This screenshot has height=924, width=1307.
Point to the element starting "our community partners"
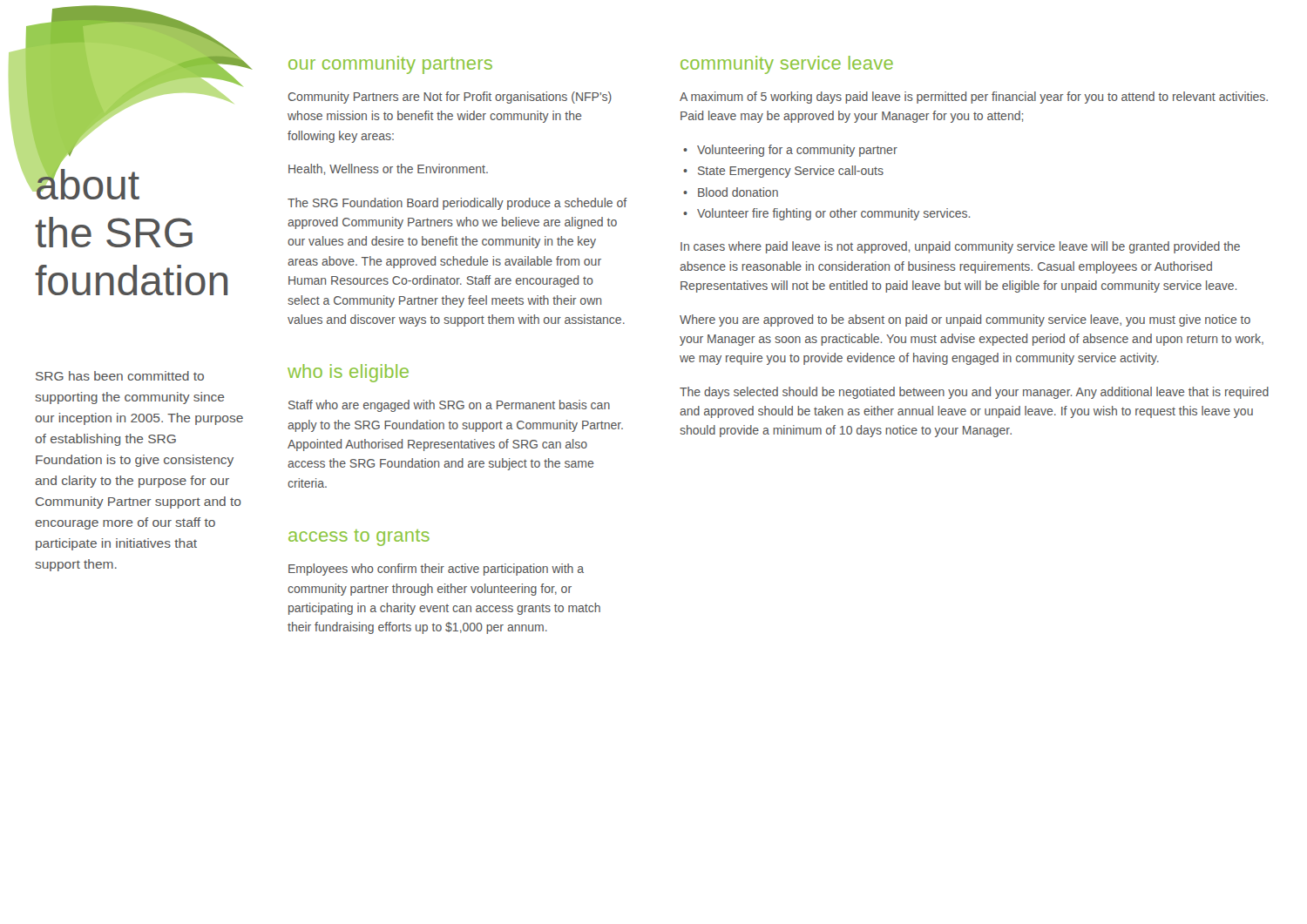tap(457, 64)
